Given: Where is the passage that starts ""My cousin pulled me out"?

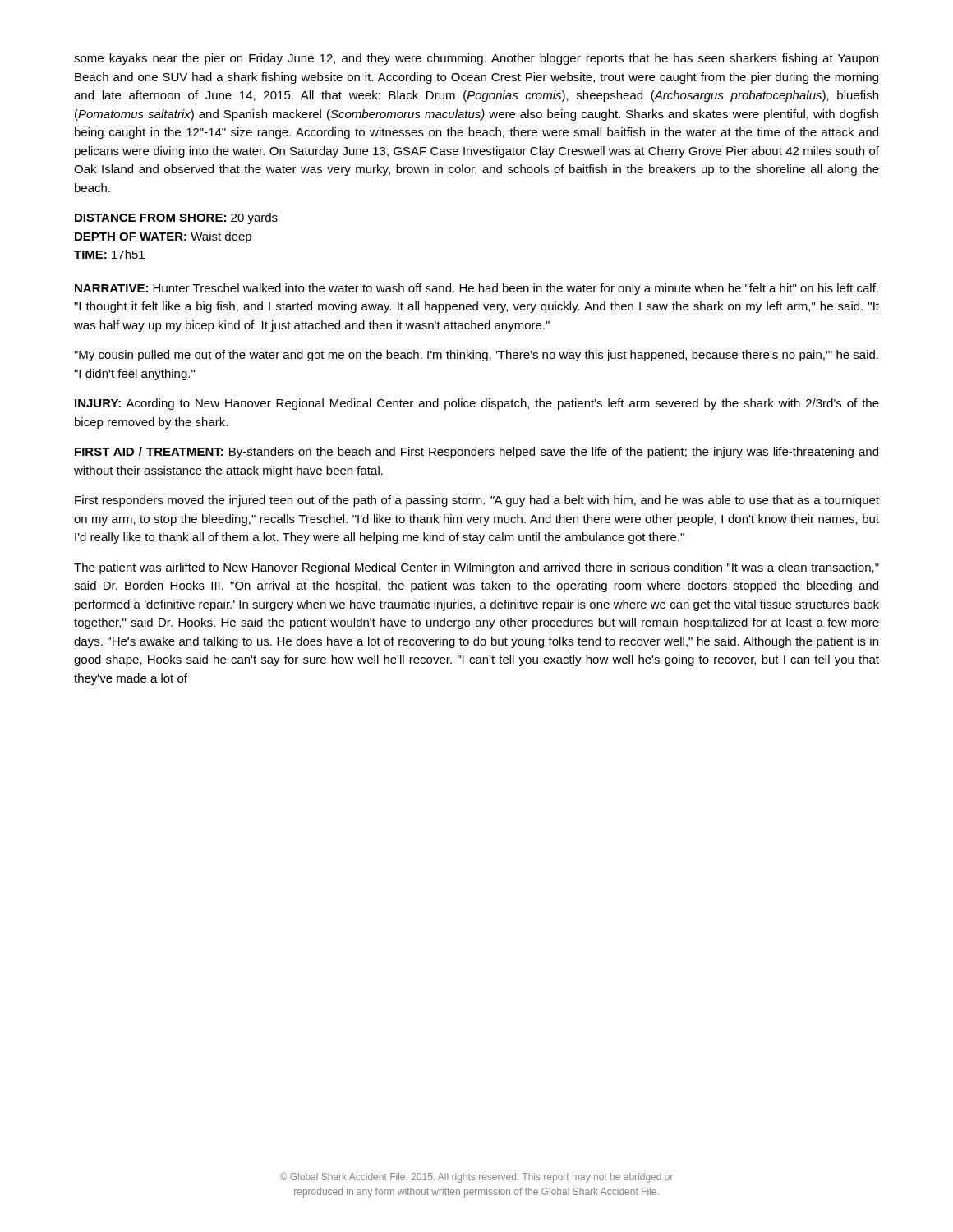Looking at the screenshot, I should (x=476, y=364).
